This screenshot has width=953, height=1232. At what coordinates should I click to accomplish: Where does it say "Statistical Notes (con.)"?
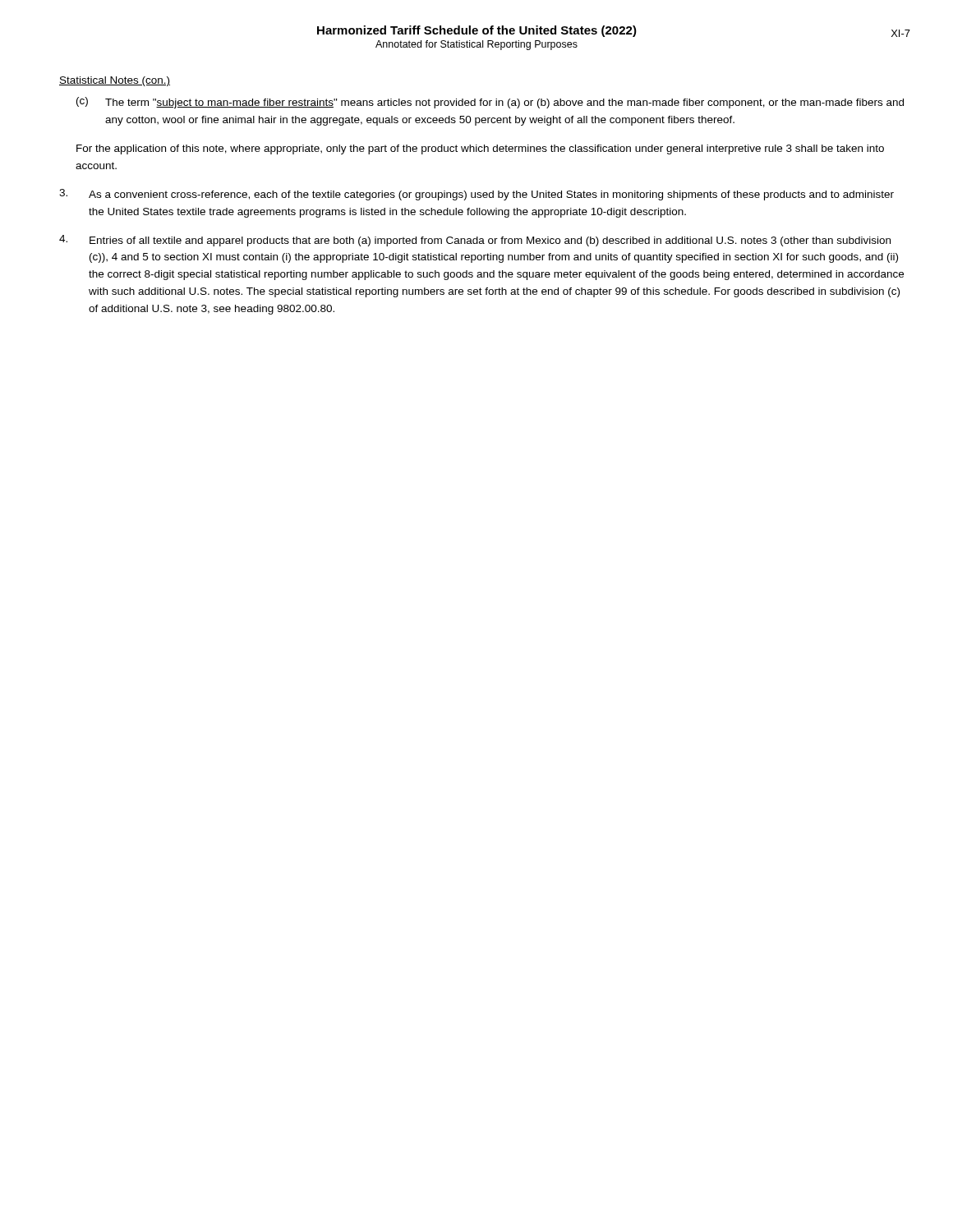tap(115, 80)
